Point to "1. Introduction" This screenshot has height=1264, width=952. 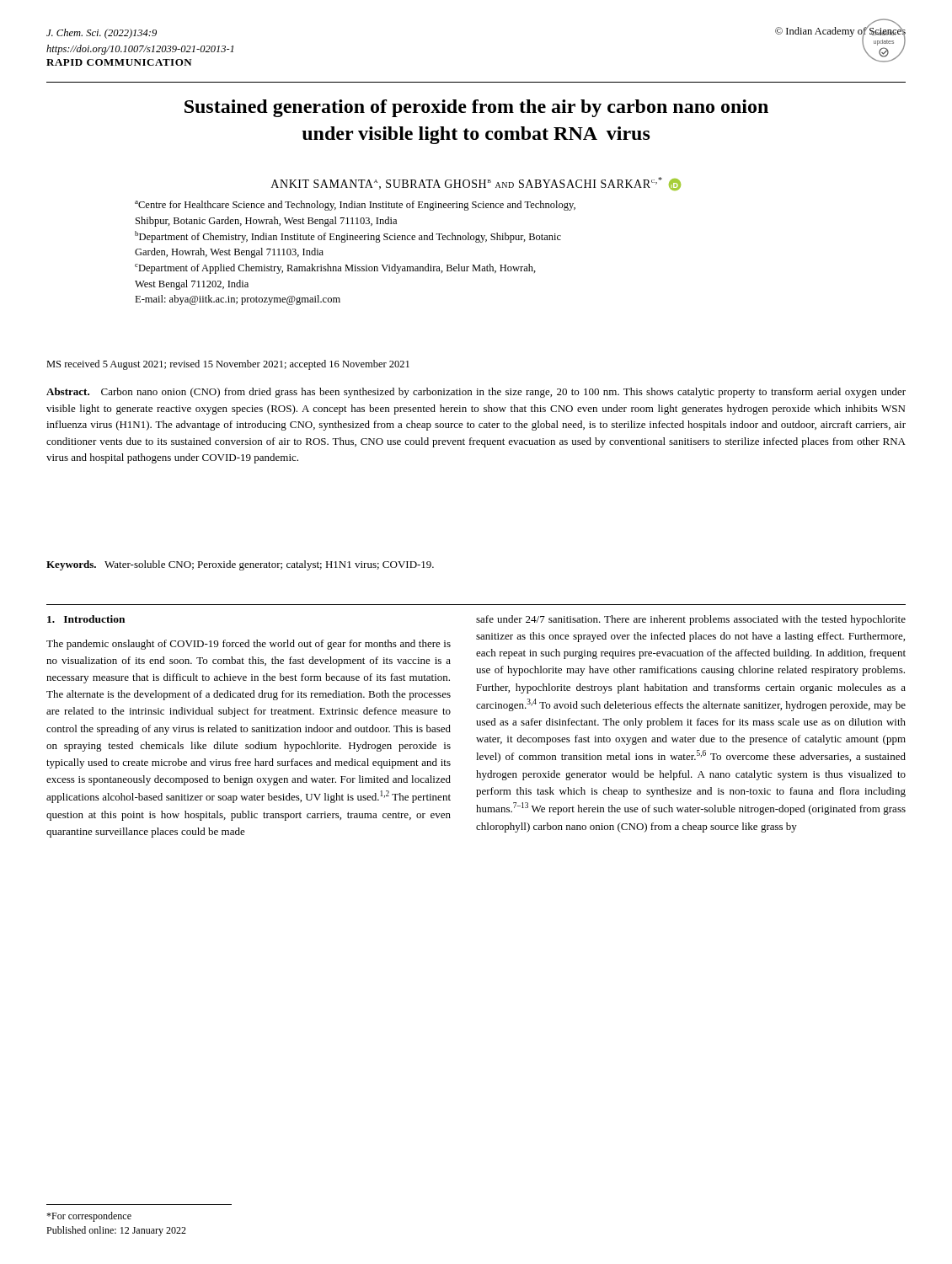pos(86,619)
